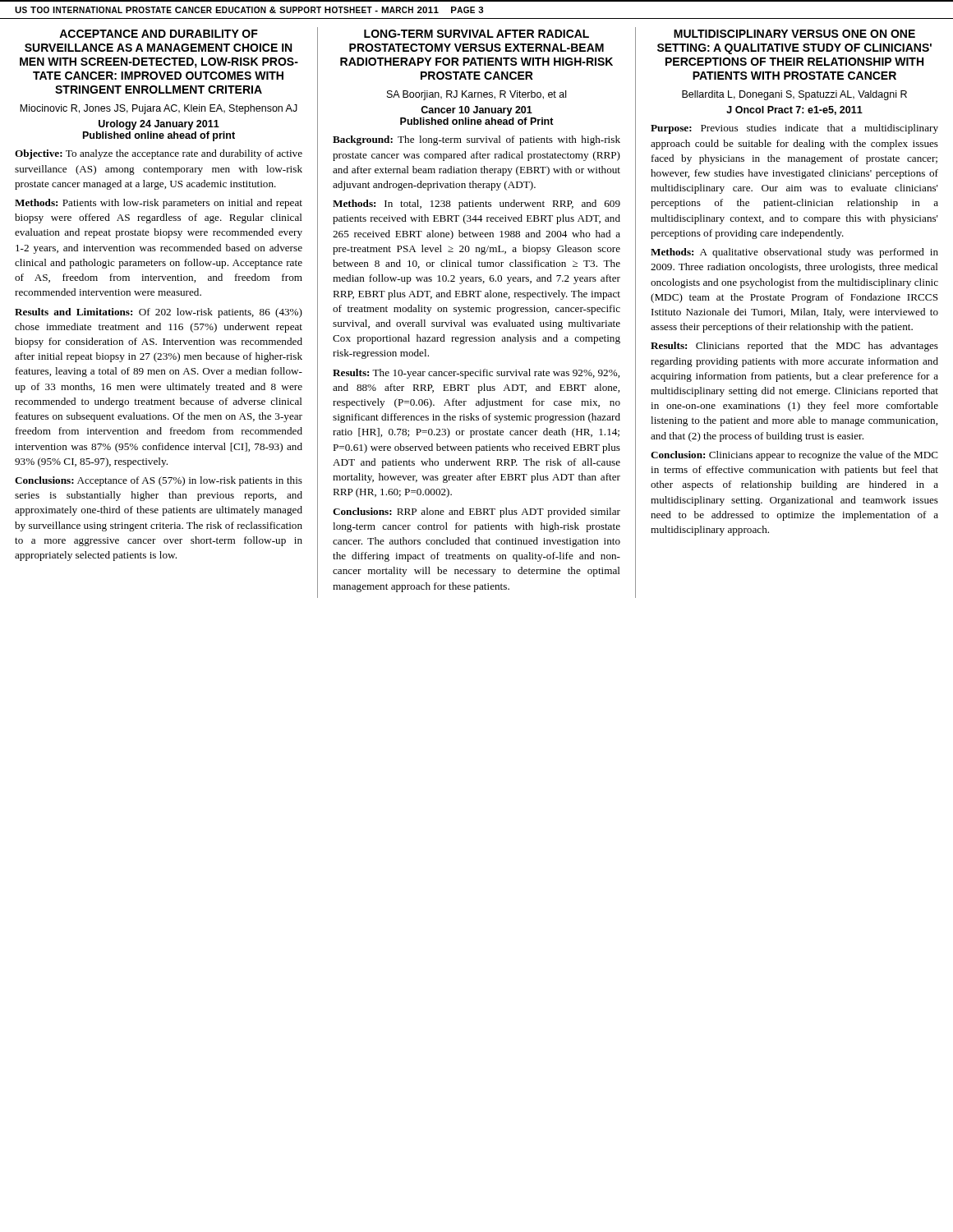953x1232 pixels.
Task: Find the block starting "Conclusions: Acceptance of AS (57%)"
Action: tap(159, 518)
